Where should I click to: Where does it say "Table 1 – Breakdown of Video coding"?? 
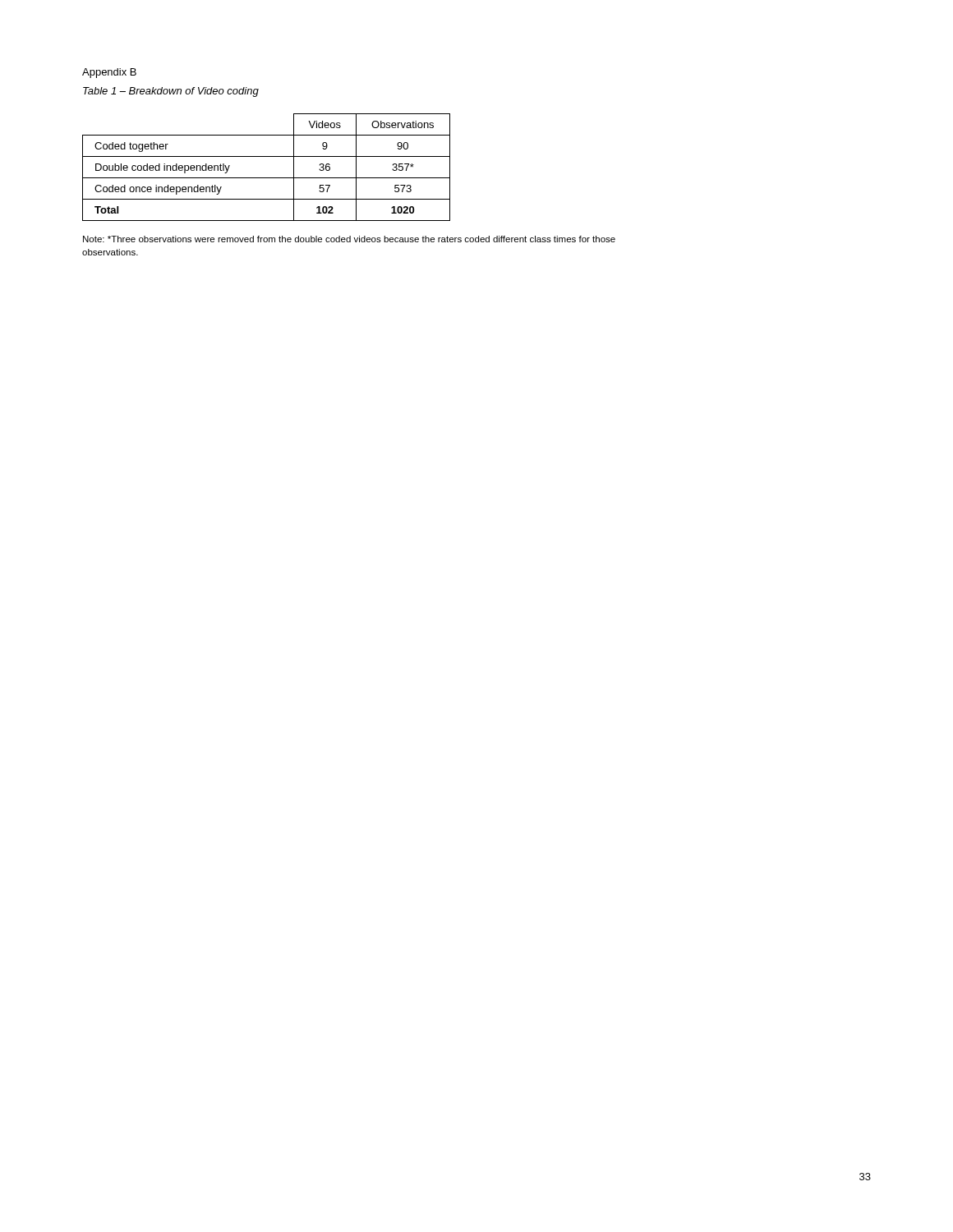[170, 91]
